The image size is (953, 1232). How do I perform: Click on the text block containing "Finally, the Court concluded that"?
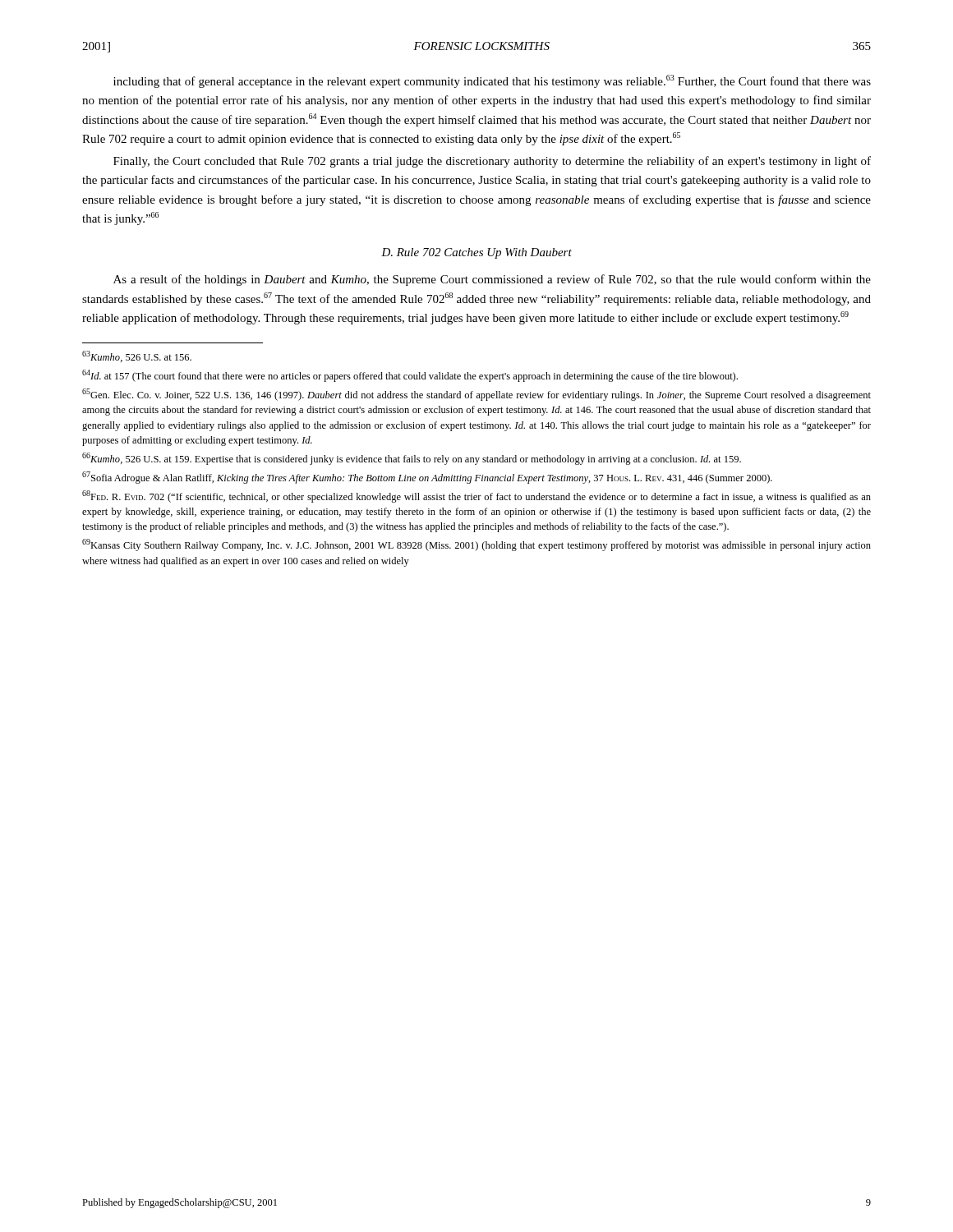coord(476,190)
